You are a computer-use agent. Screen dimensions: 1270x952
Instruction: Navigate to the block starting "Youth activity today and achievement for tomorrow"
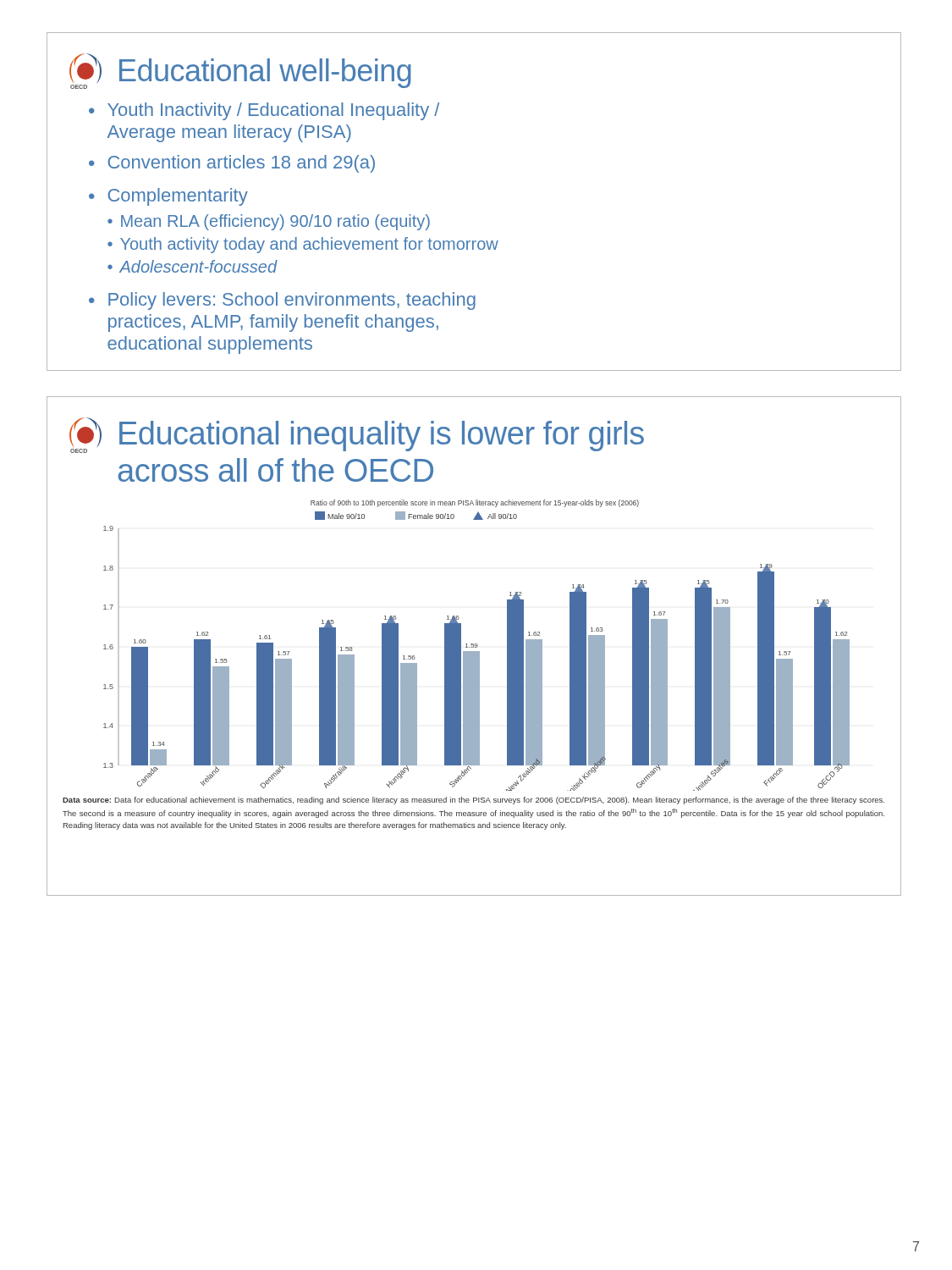coord(309,244)
